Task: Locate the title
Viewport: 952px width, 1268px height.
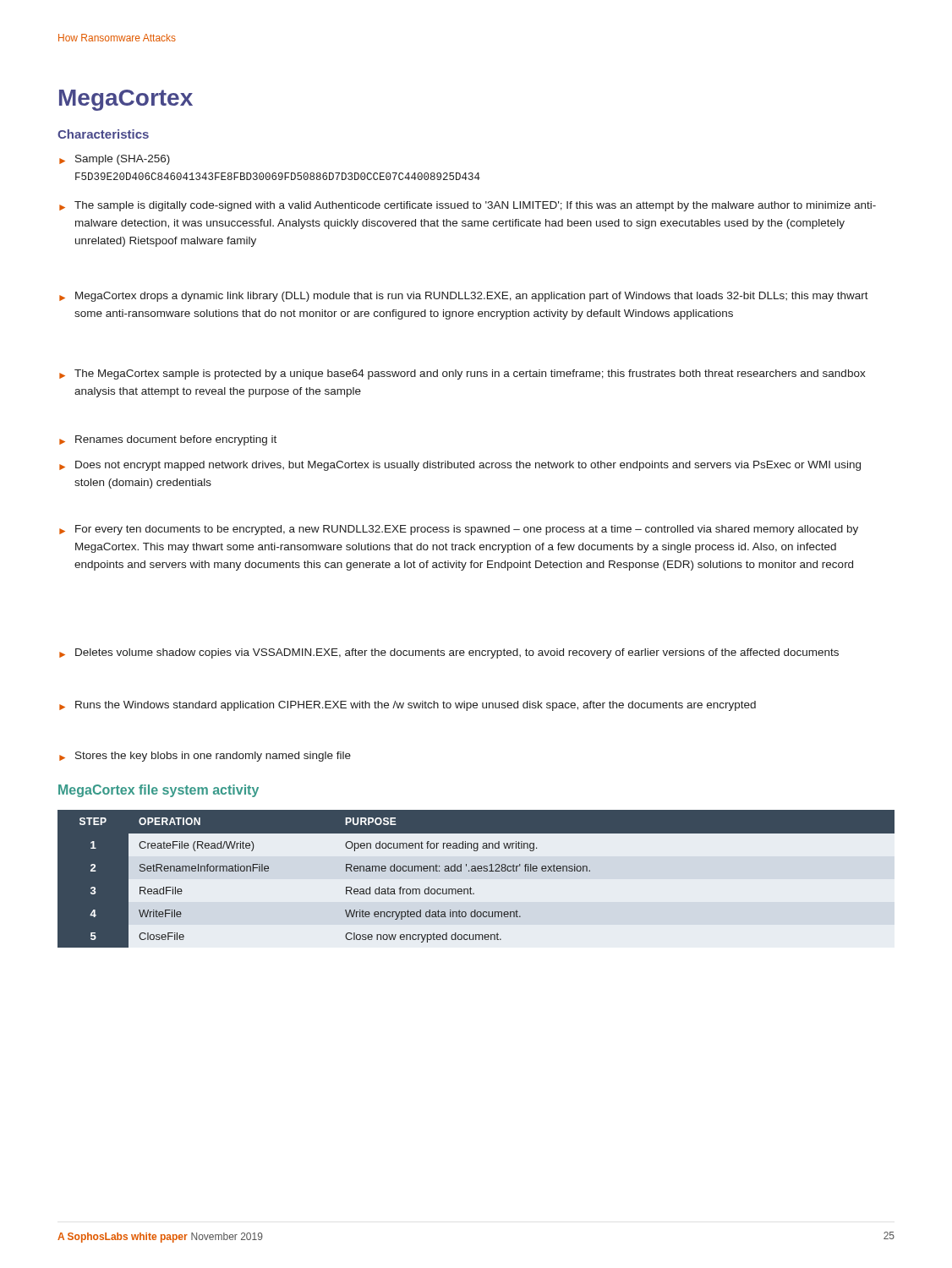Action: [x=125, y=98]
